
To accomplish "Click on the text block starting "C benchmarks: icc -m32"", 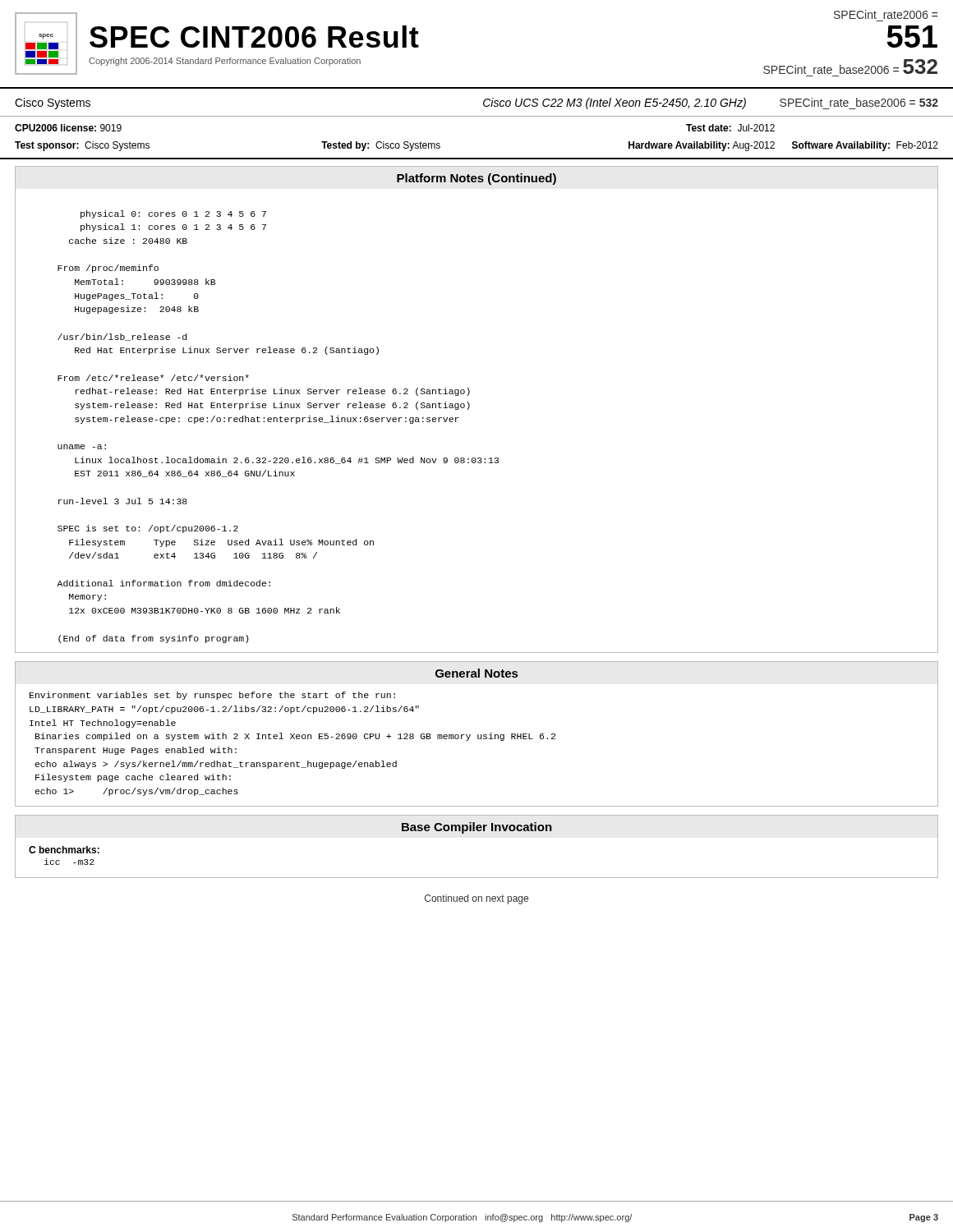I will 64,855.
